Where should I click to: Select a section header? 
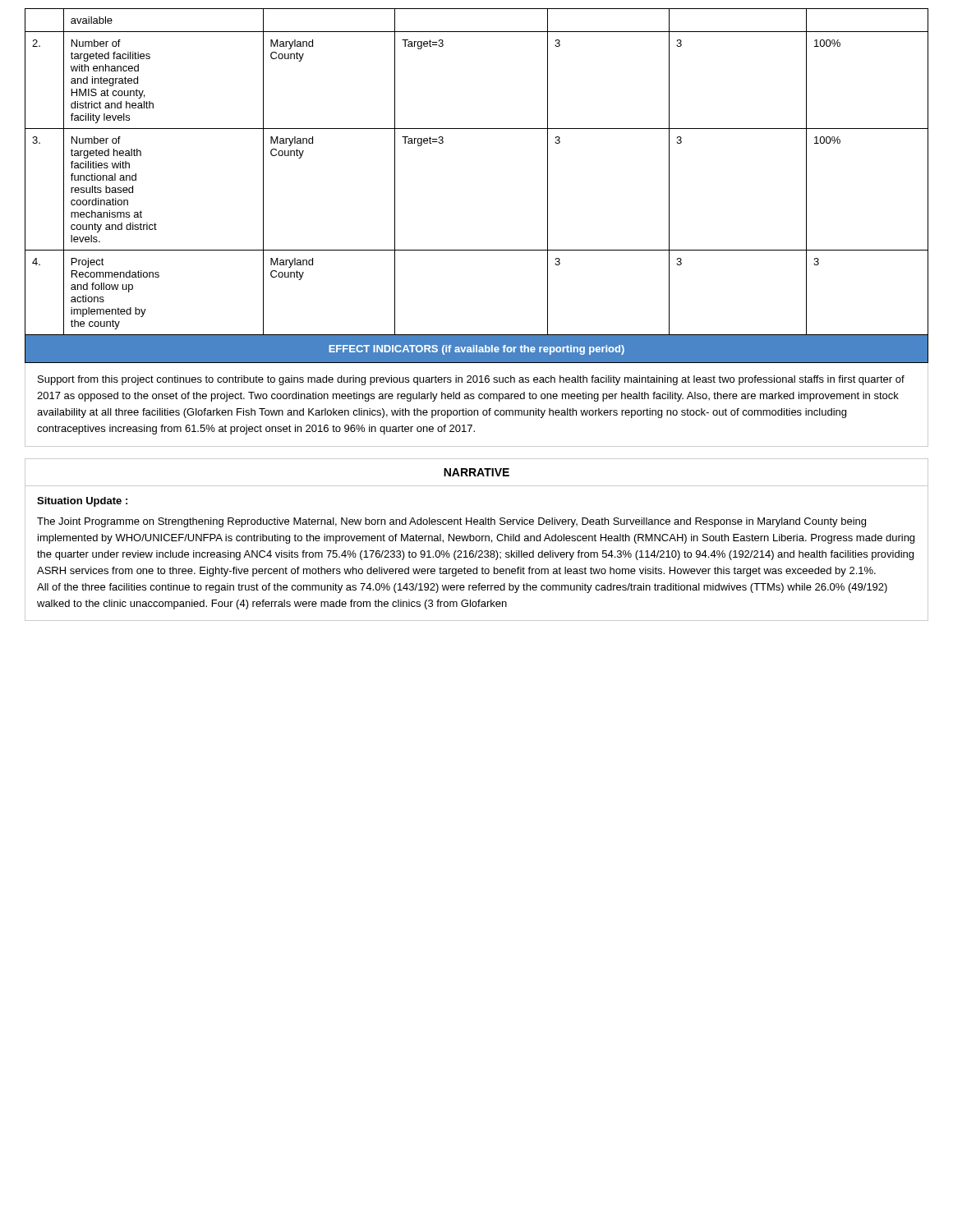point(476,472)
